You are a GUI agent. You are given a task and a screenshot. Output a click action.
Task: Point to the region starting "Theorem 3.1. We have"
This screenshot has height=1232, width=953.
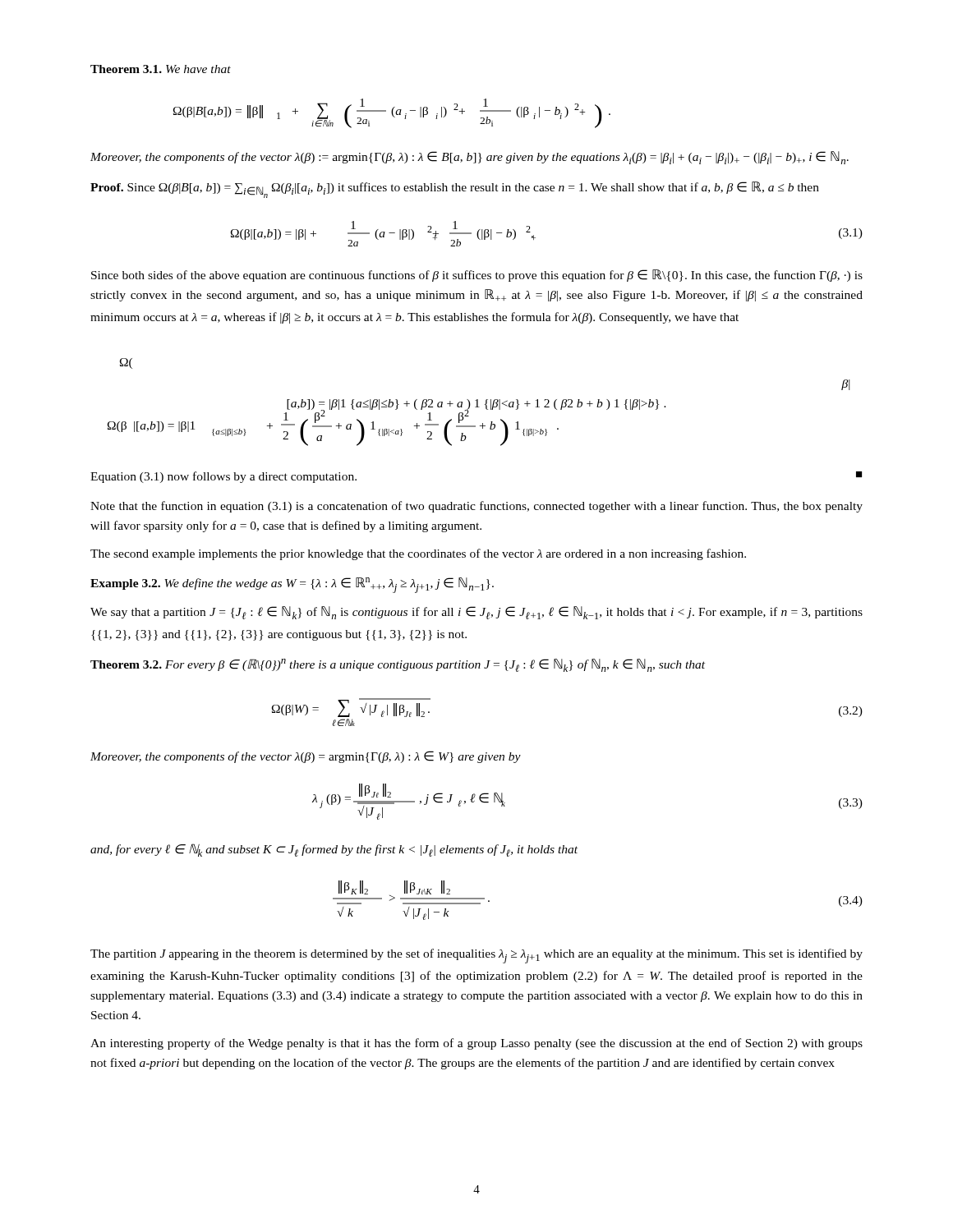160,69
